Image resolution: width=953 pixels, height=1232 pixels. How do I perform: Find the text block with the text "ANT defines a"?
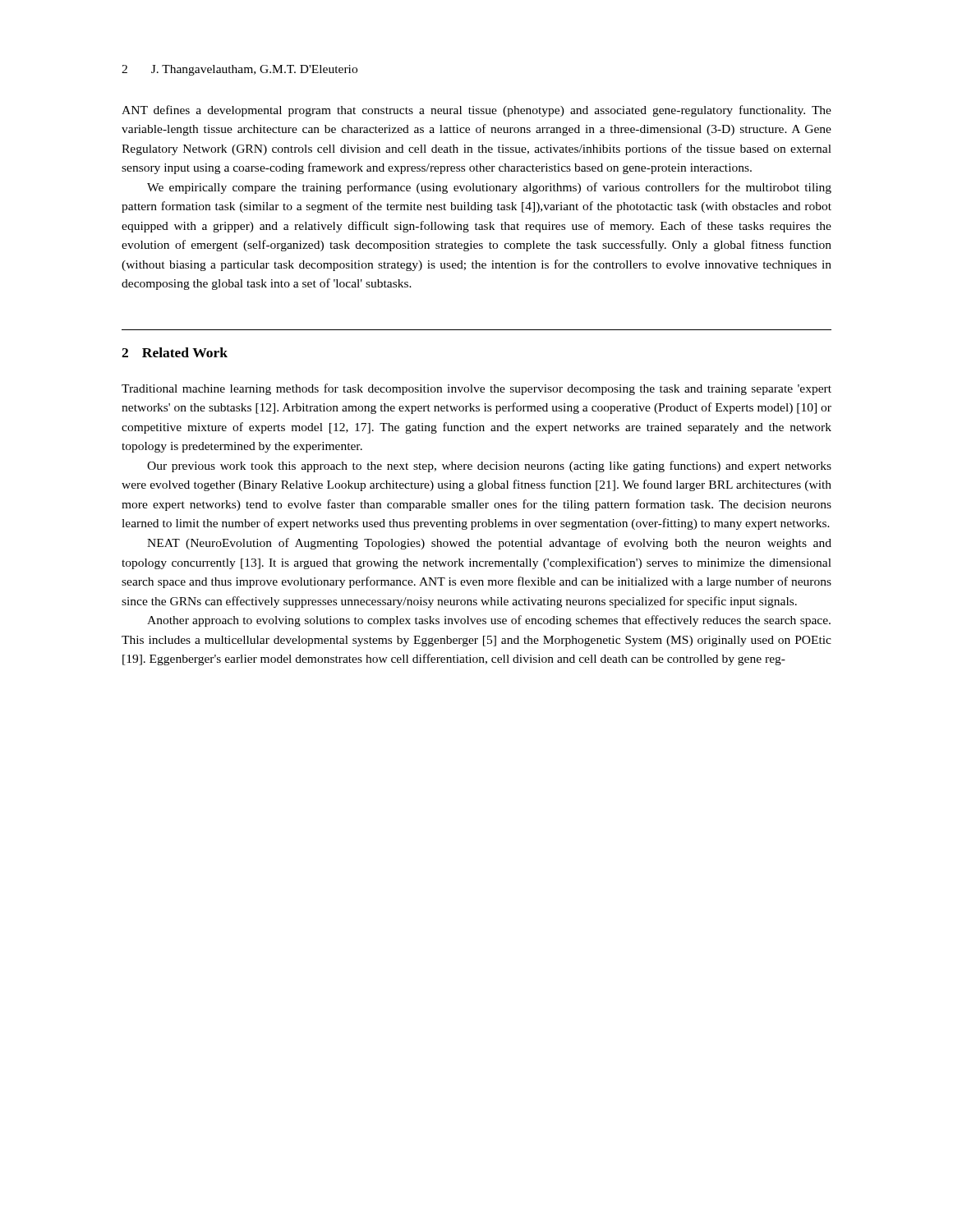pyautogui.click(x=476, y=138)
